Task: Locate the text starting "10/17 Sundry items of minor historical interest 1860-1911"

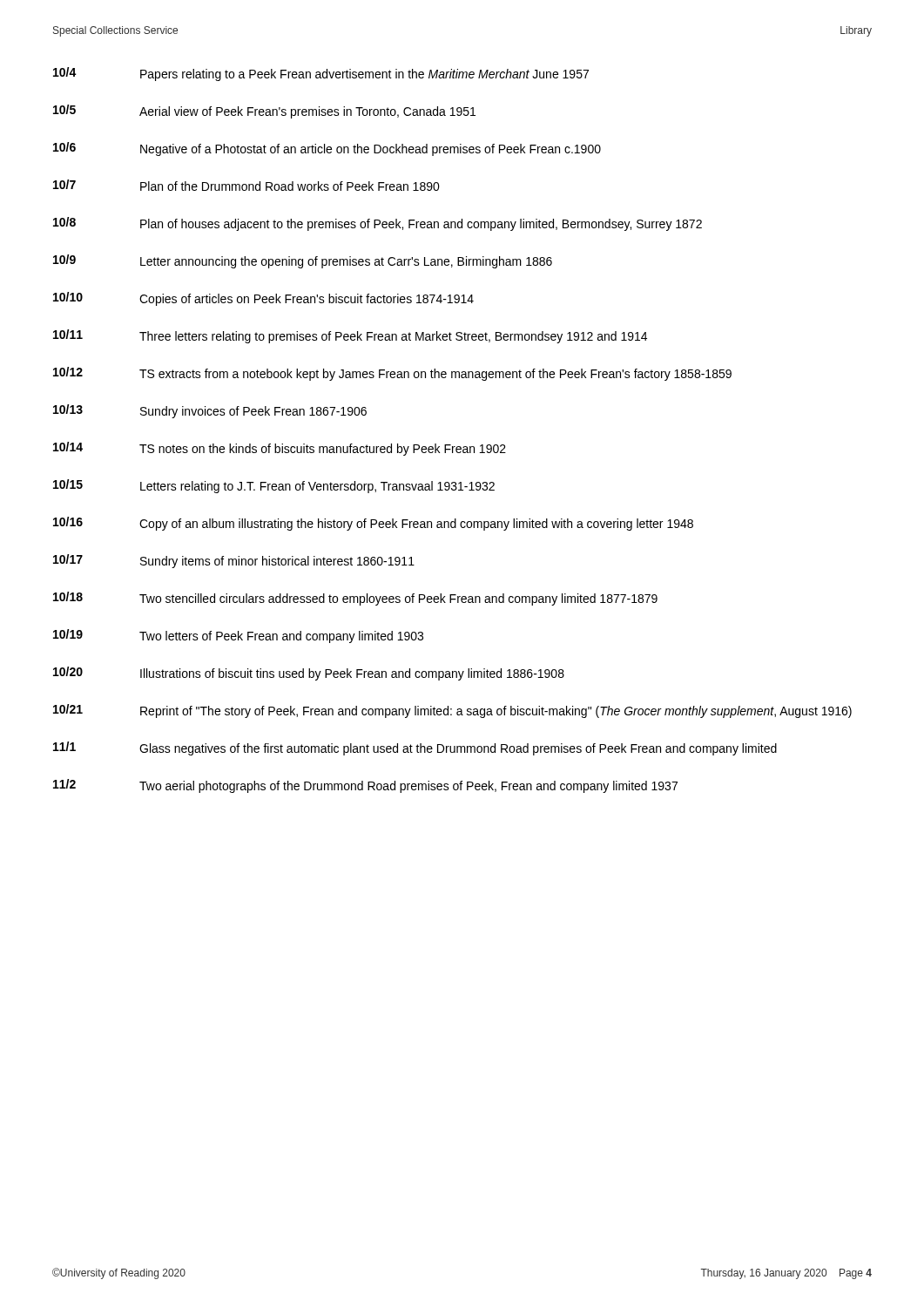Action: pos(234,561)
